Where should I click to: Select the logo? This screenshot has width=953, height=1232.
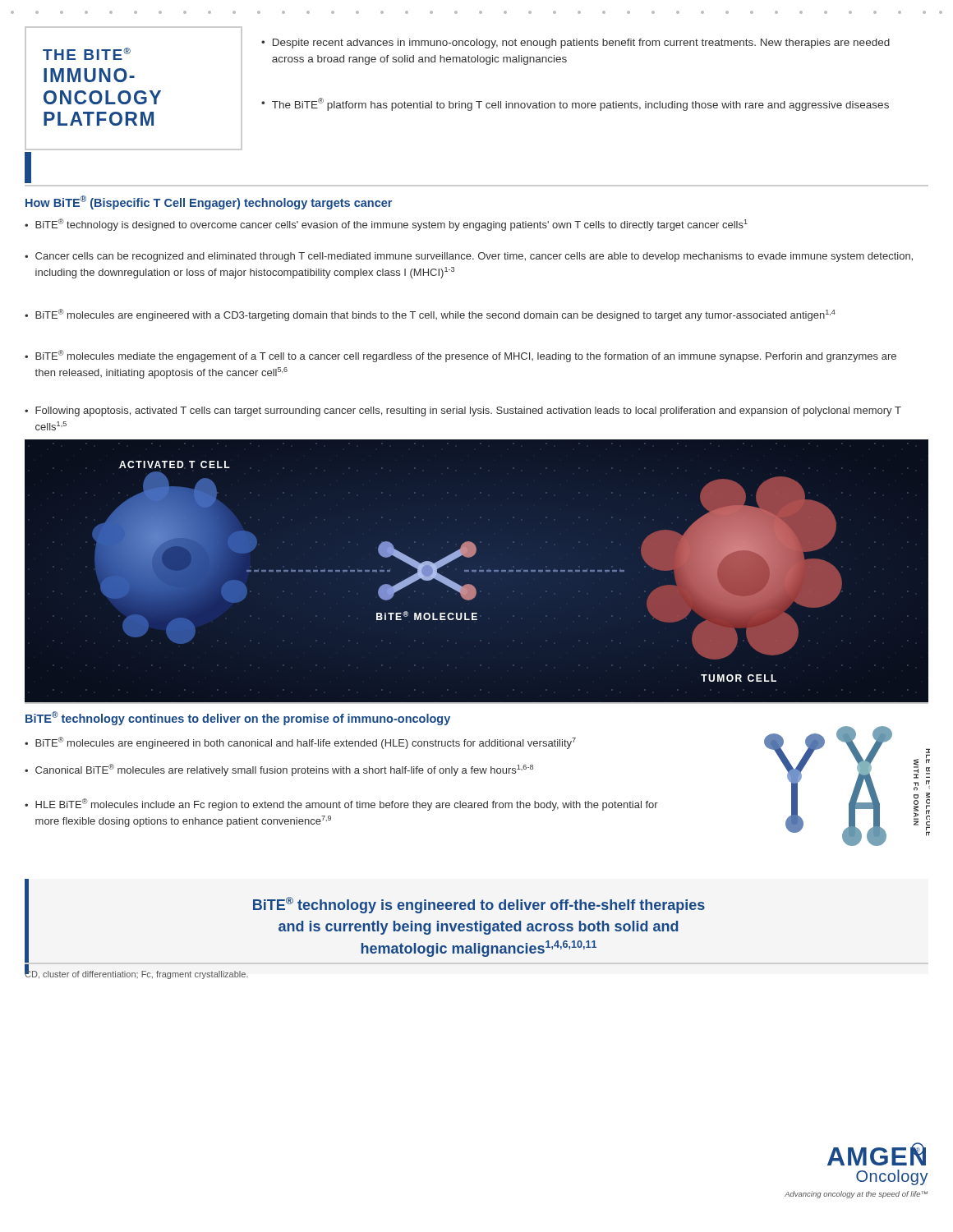click(846, 1171)
